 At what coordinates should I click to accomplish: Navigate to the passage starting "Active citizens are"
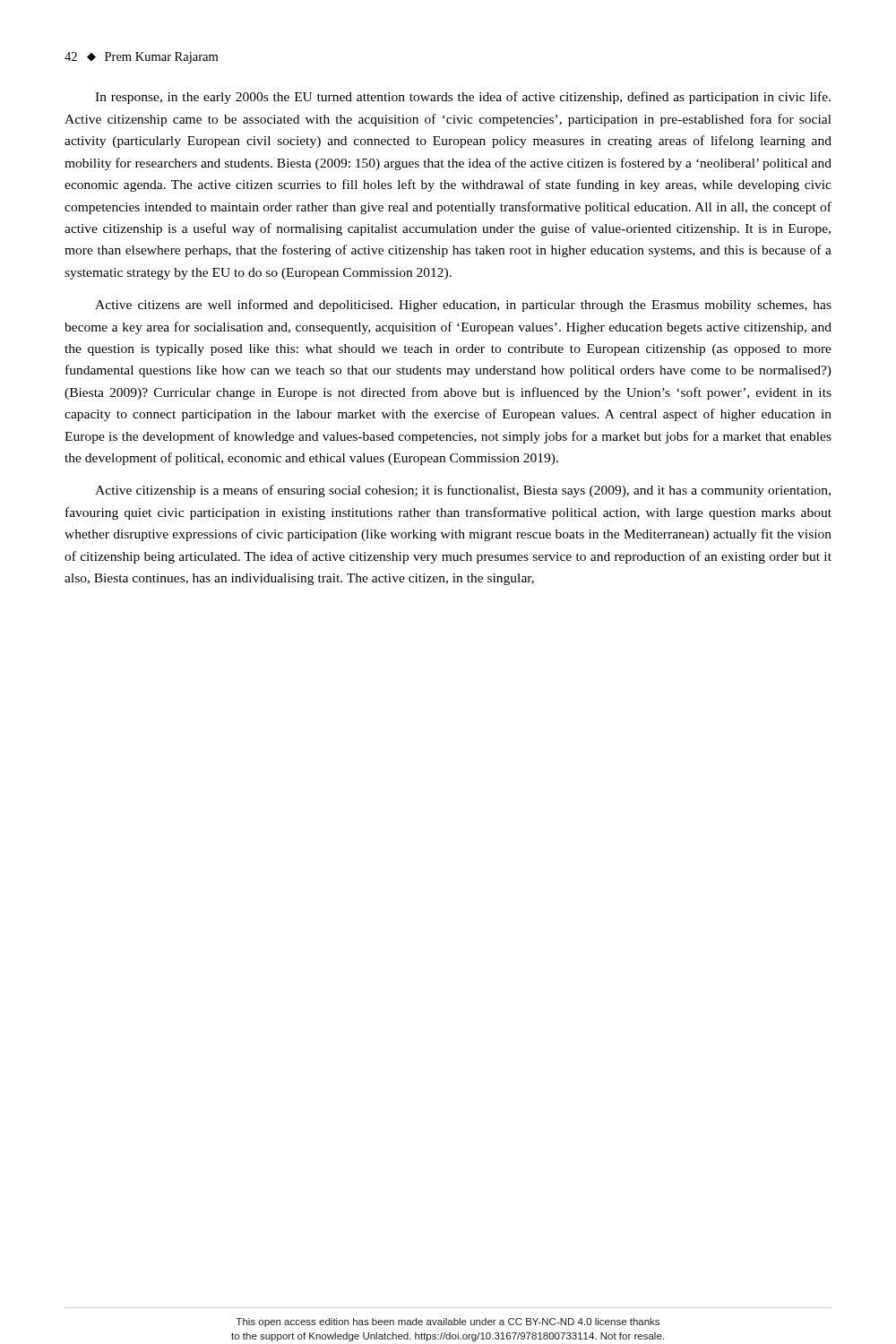[x=448, y=381]
